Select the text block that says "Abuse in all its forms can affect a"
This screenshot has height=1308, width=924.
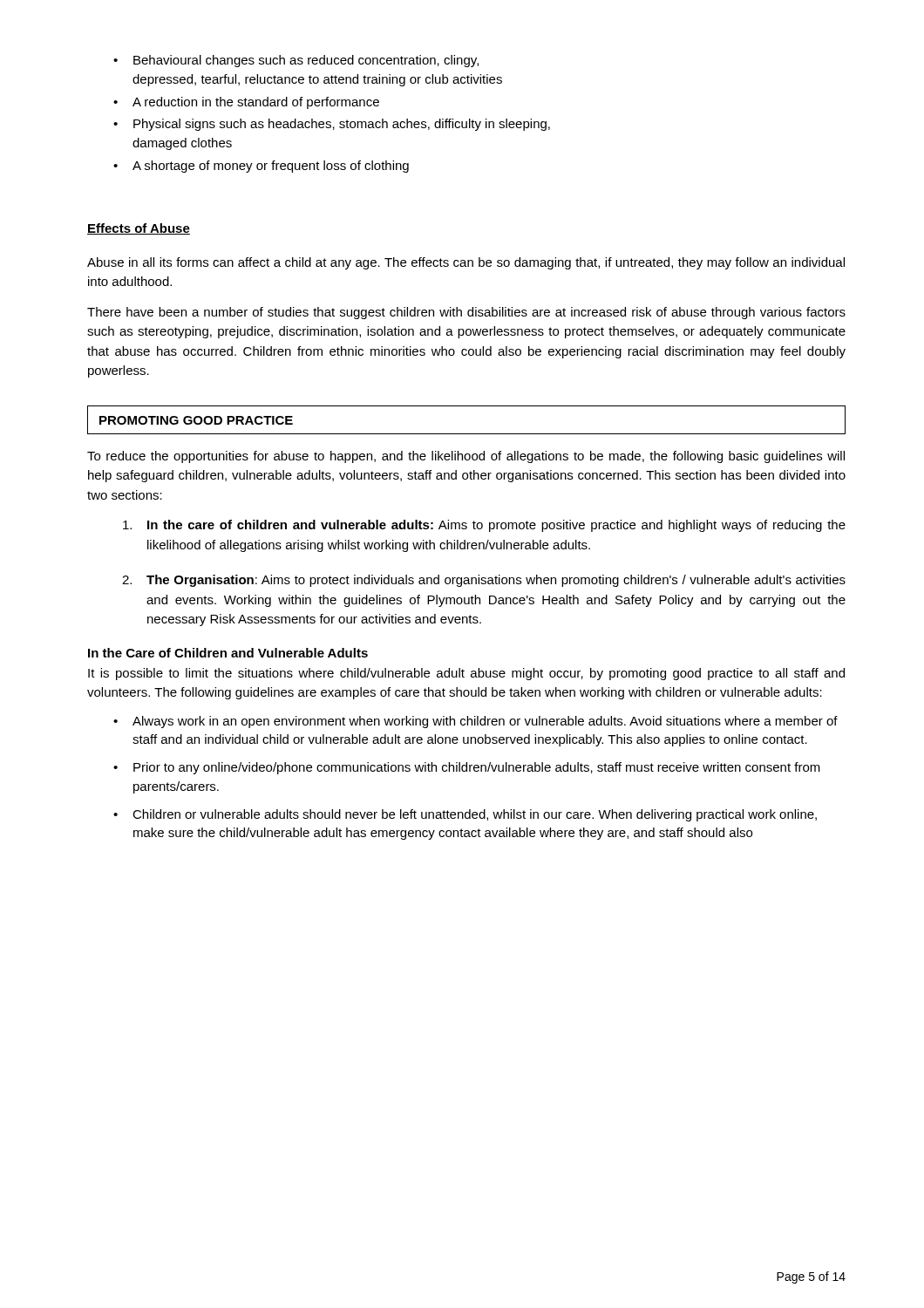tap(466, 272)
